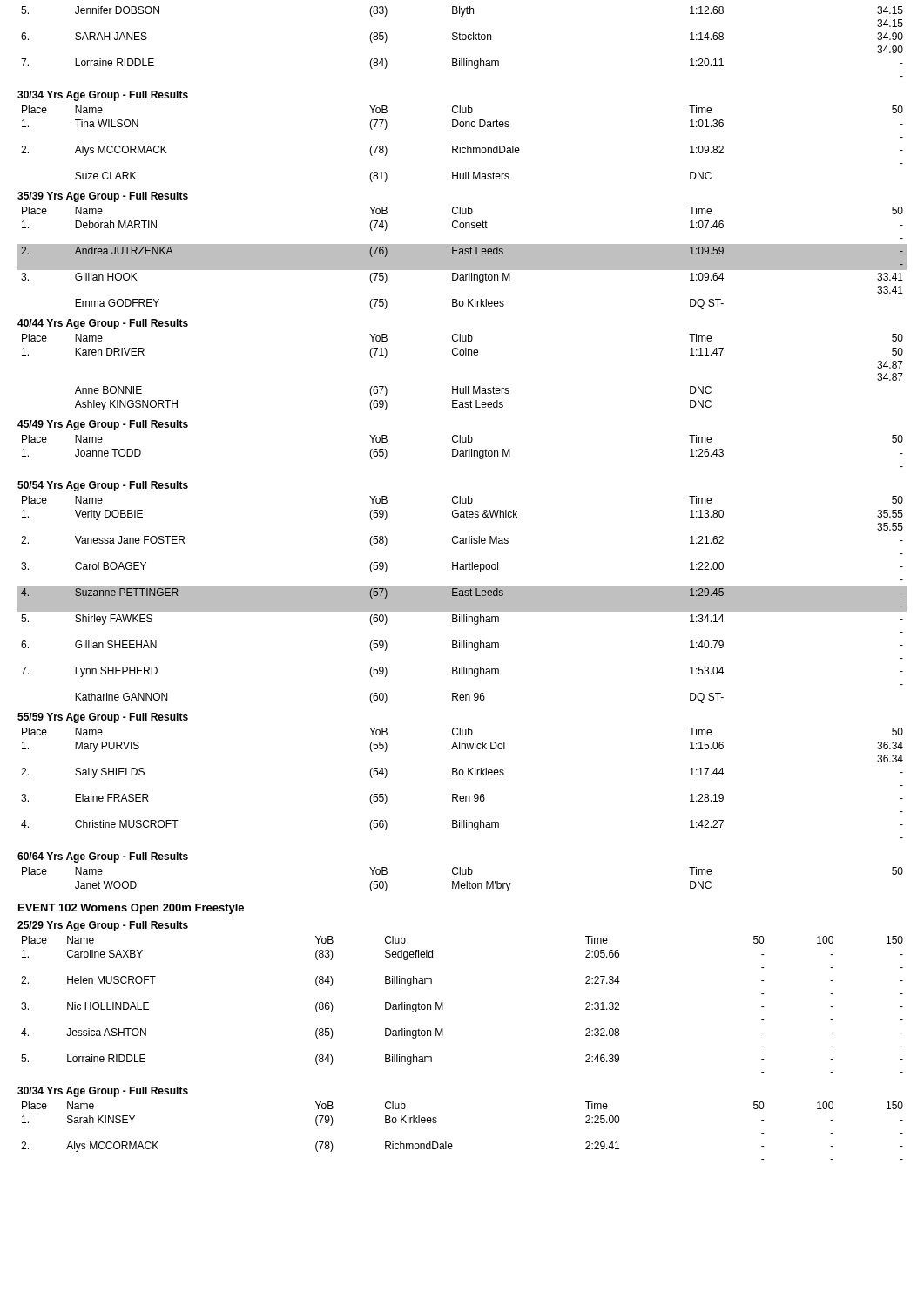
Task: Select the section header that reads "35/39 Yrs Age Group - Full Results"
Action: tap(103, 196)
